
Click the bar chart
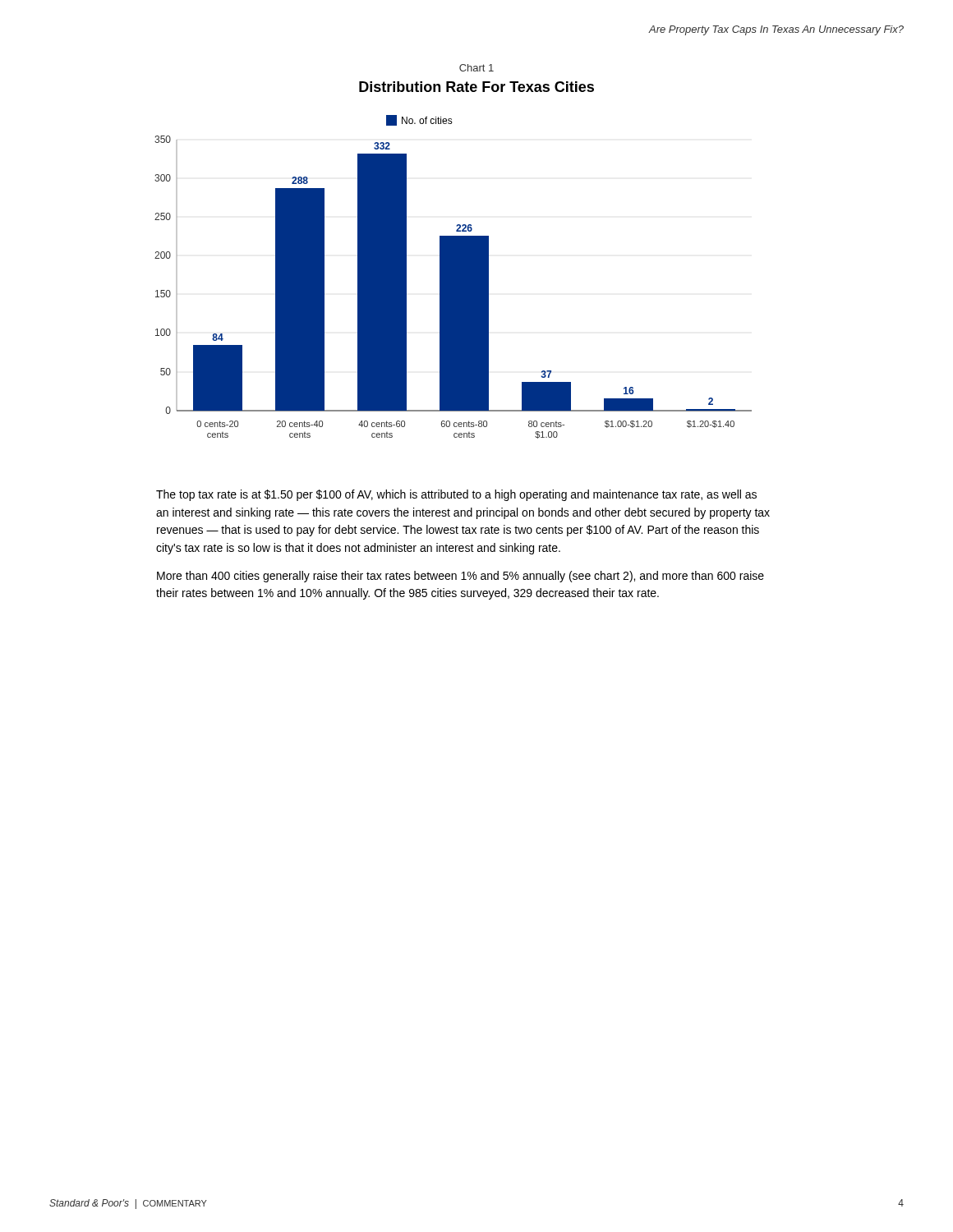(452, 283)
